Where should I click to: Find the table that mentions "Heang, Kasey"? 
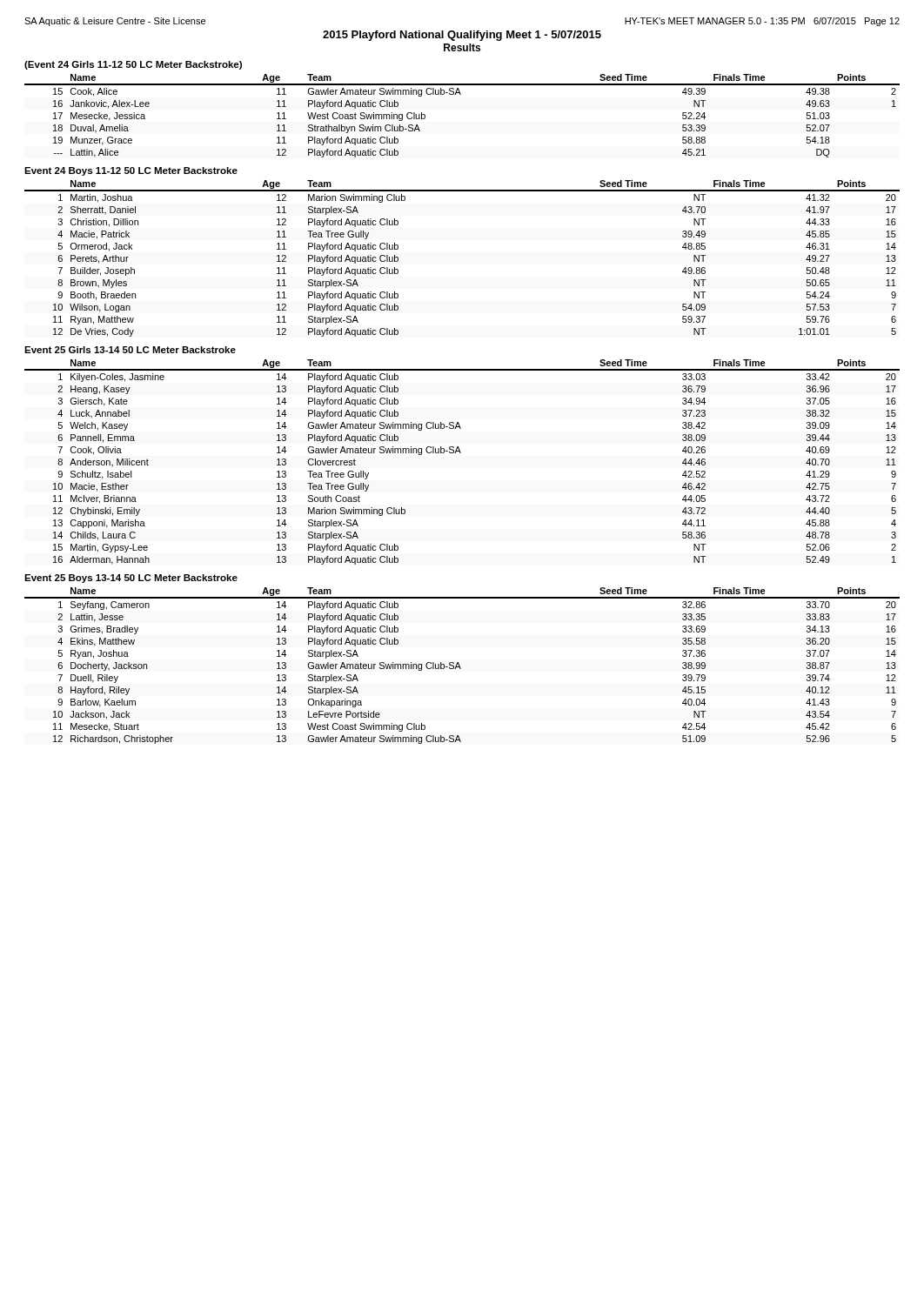(x=462, y=461)
